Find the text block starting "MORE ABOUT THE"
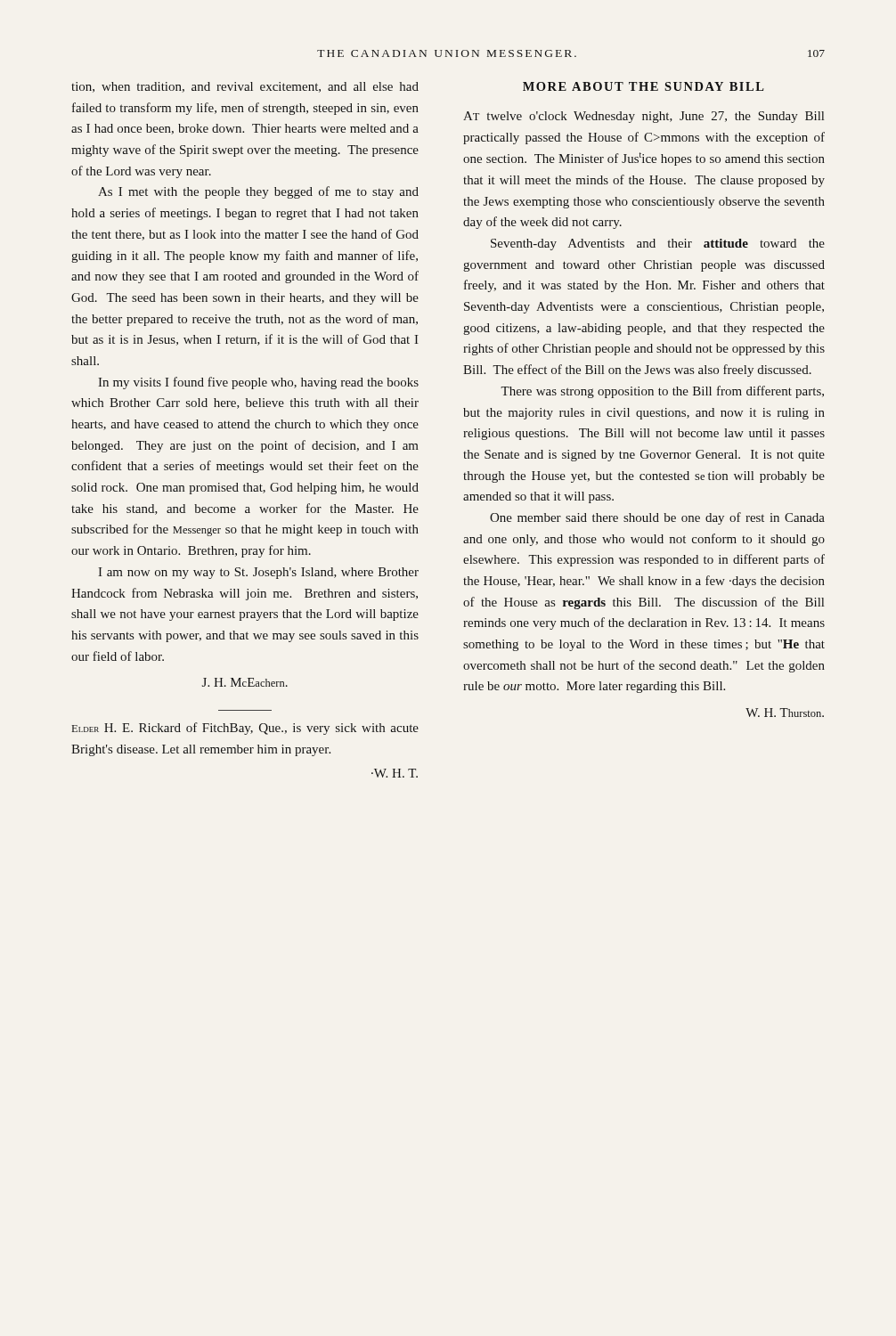The height and width of the screenshot is (1336, 896). pos(644,86)
